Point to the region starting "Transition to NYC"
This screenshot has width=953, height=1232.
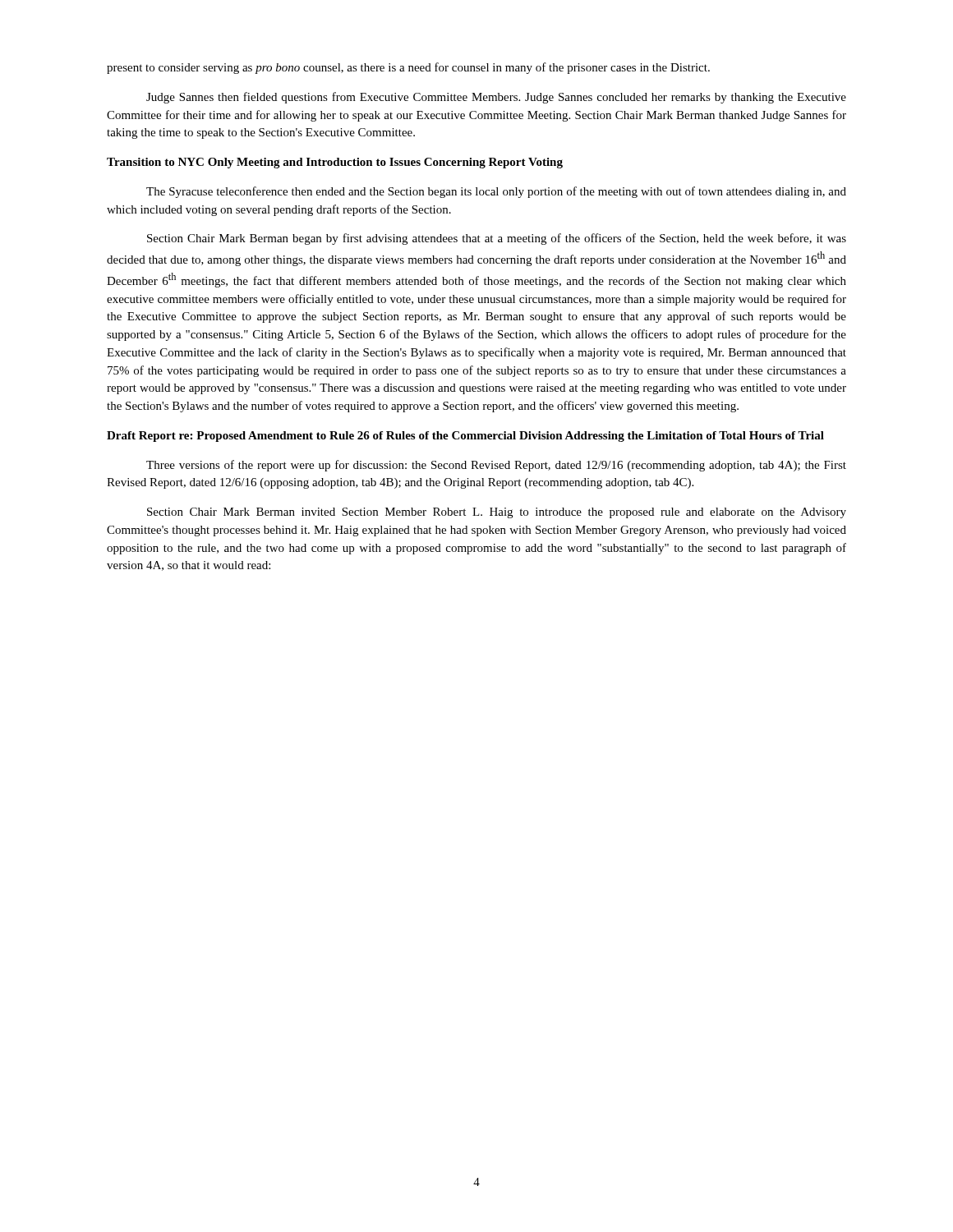pos(335,162)
